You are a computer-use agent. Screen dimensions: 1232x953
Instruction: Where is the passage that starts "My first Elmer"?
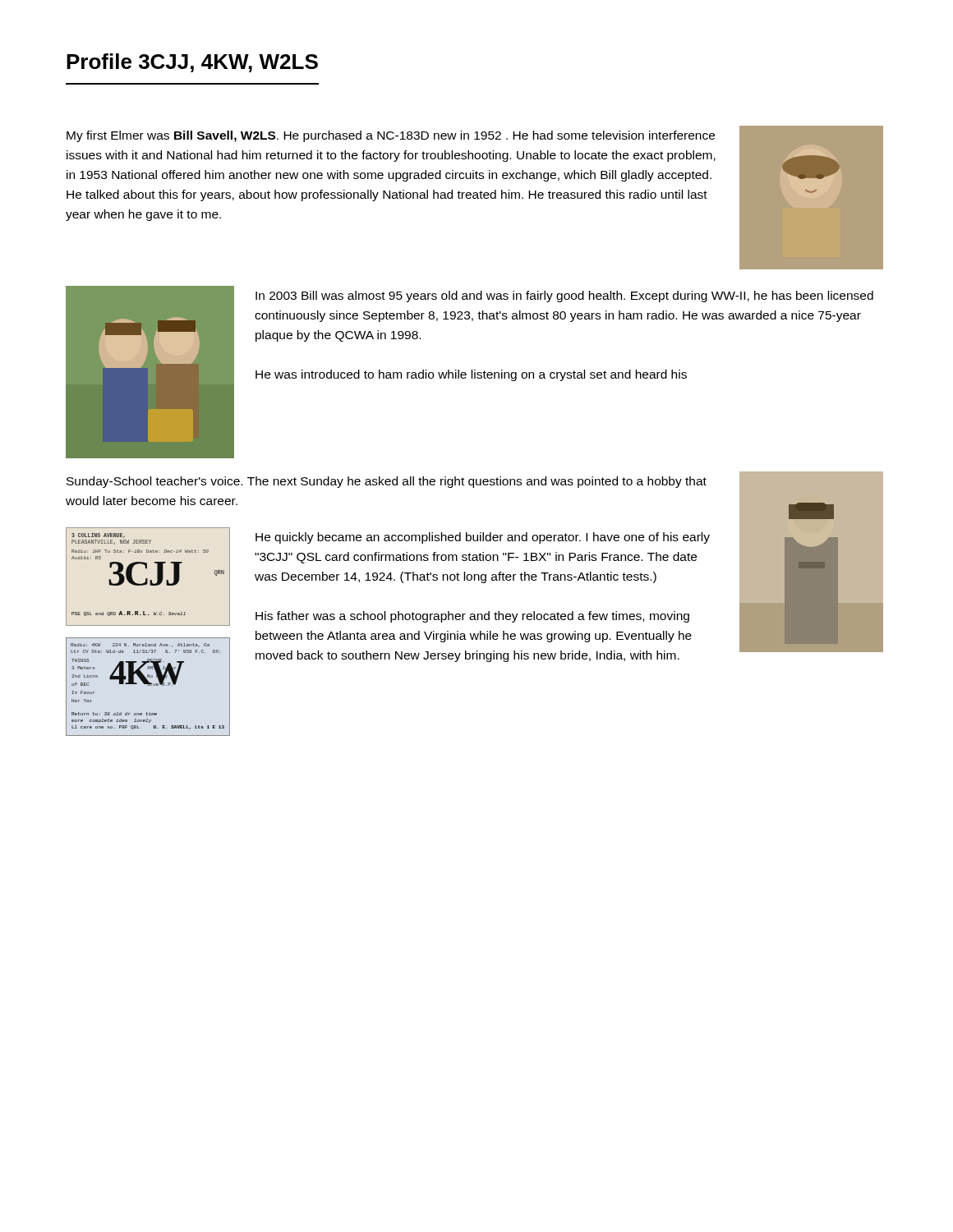(391, 175)
